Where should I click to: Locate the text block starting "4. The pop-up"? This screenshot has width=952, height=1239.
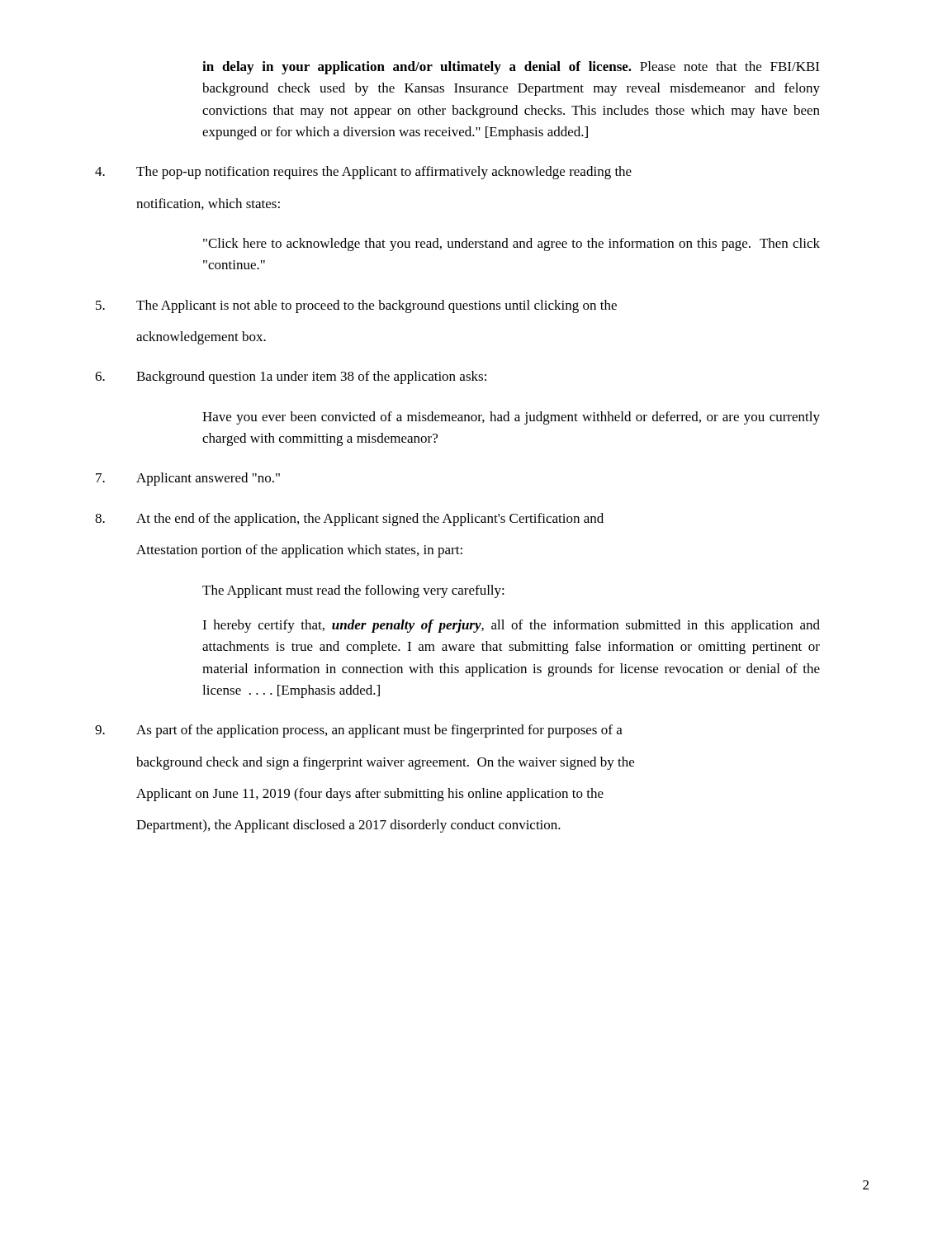(482, 172)
